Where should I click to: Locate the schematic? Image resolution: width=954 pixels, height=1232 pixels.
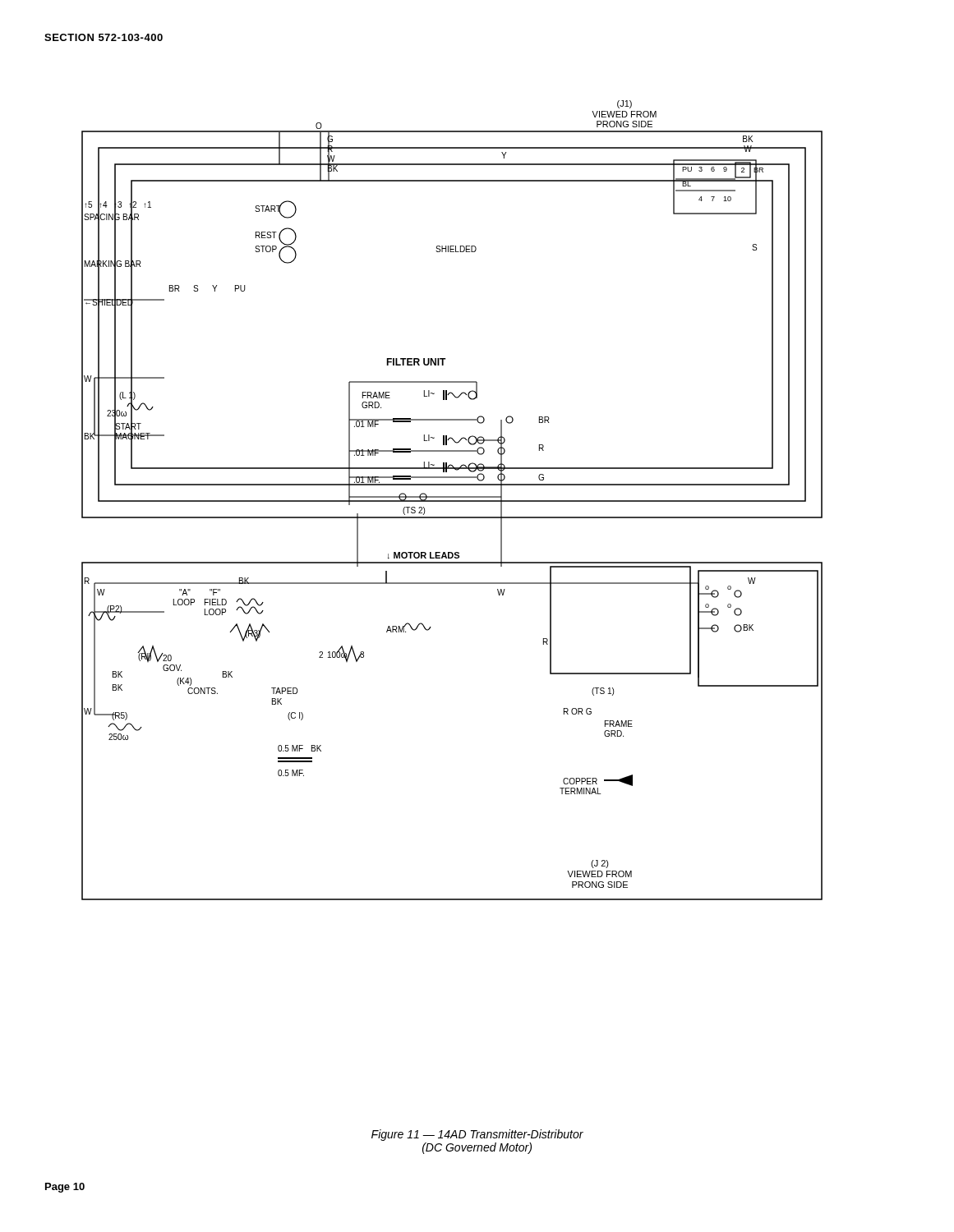[x=444, y=546]
